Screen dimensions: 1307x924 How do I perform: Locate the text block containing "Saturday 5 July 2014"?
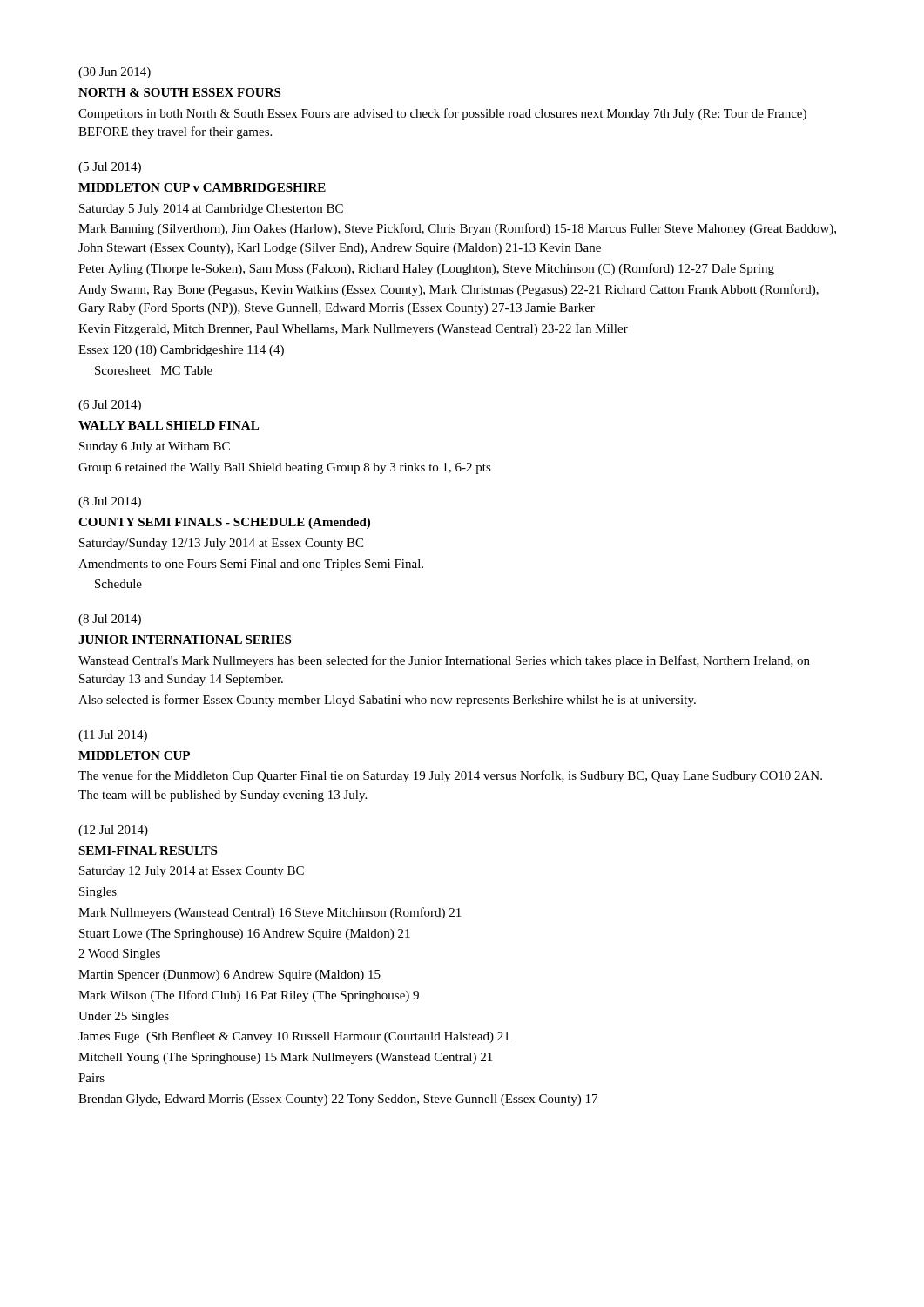click(462, 290)
